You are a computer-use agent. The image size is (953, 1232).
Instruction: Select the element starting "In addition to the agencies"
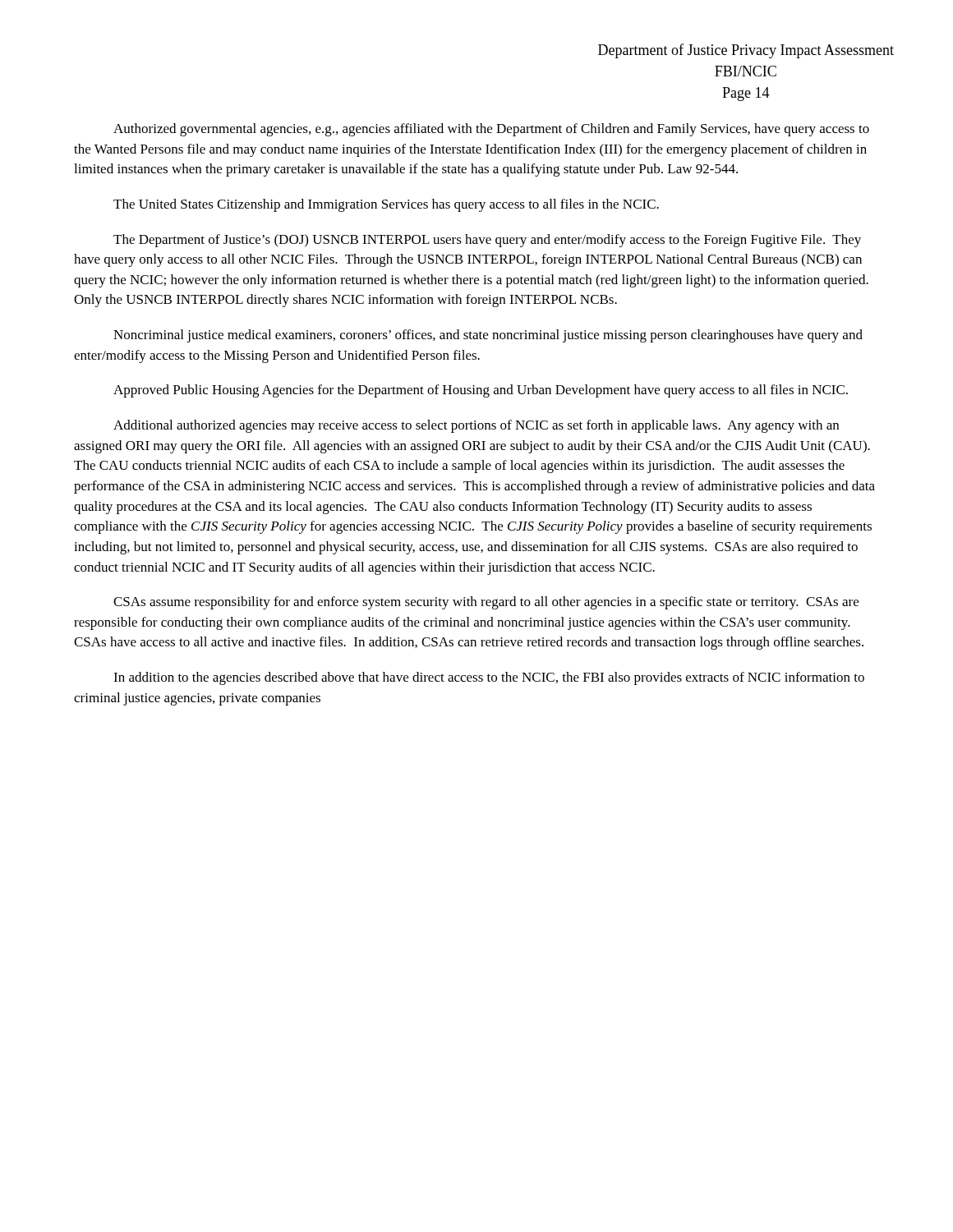click(x=469, y=687)
